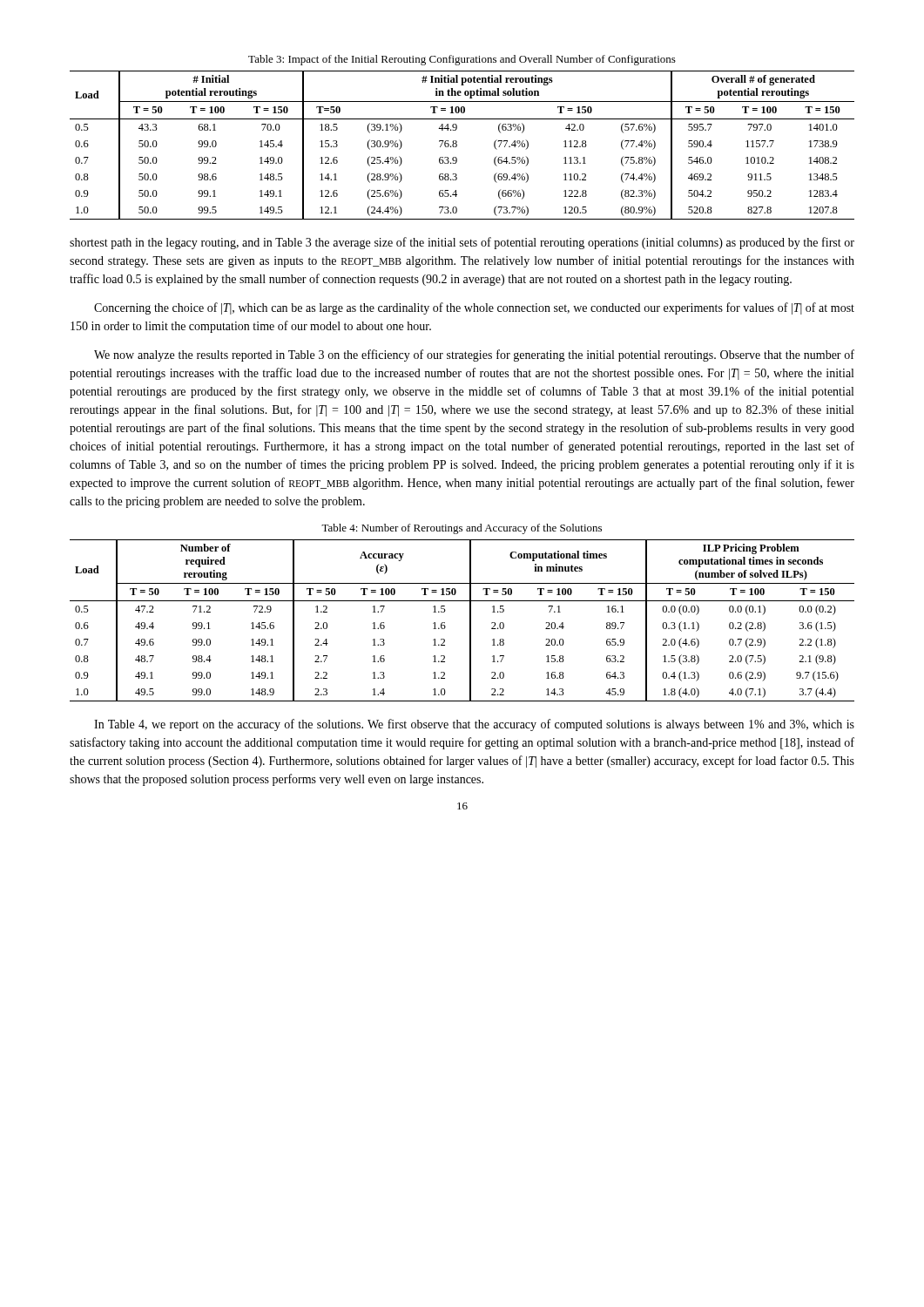Where is the caption that starts "Table 4: Number of Reroutings and Accuracy of"?
The height and width of the screenshot is (1307, 924).
pos(462,528)
